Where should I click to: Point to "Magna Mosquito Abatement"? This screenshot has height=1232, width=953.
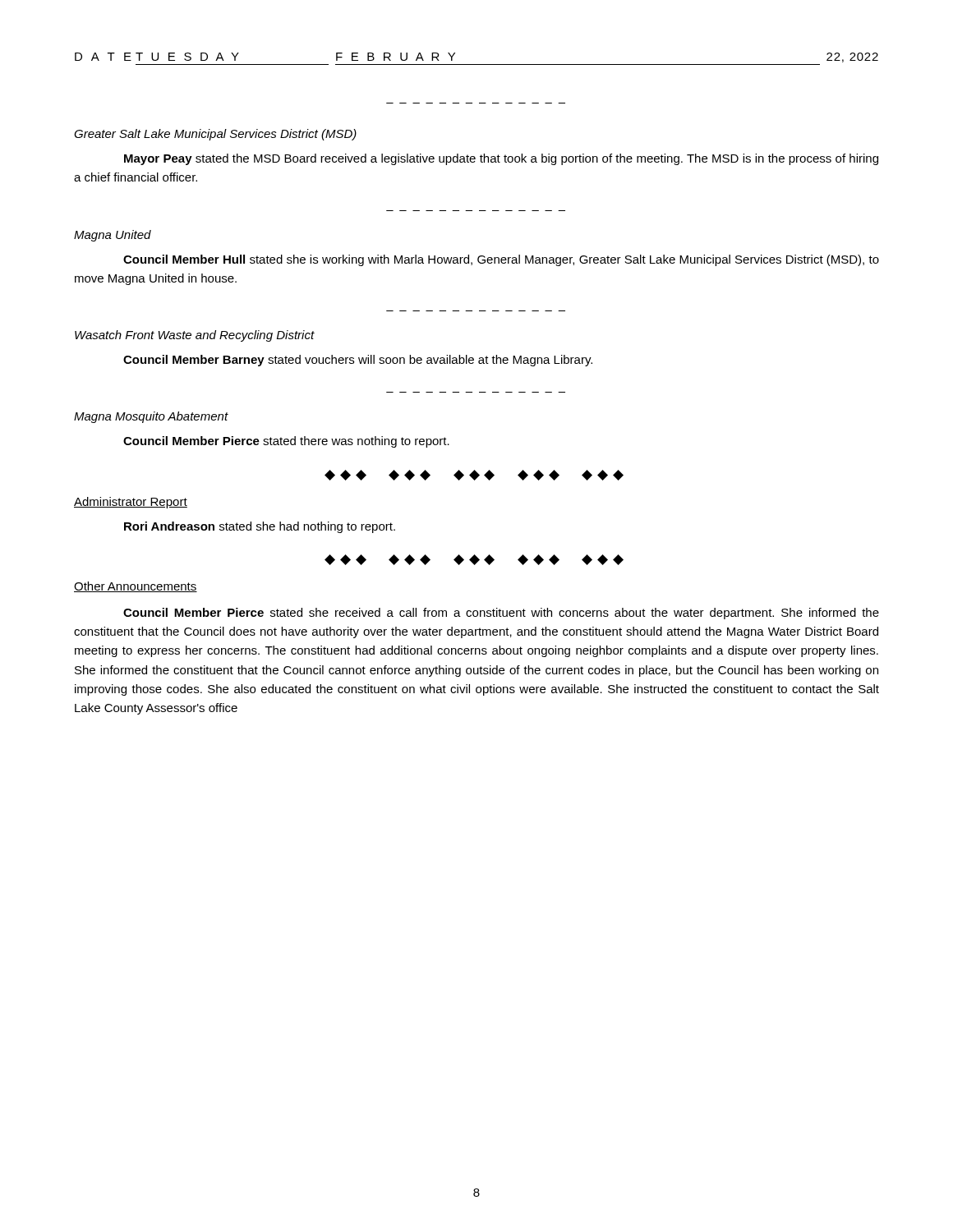[x=151, y=416]
